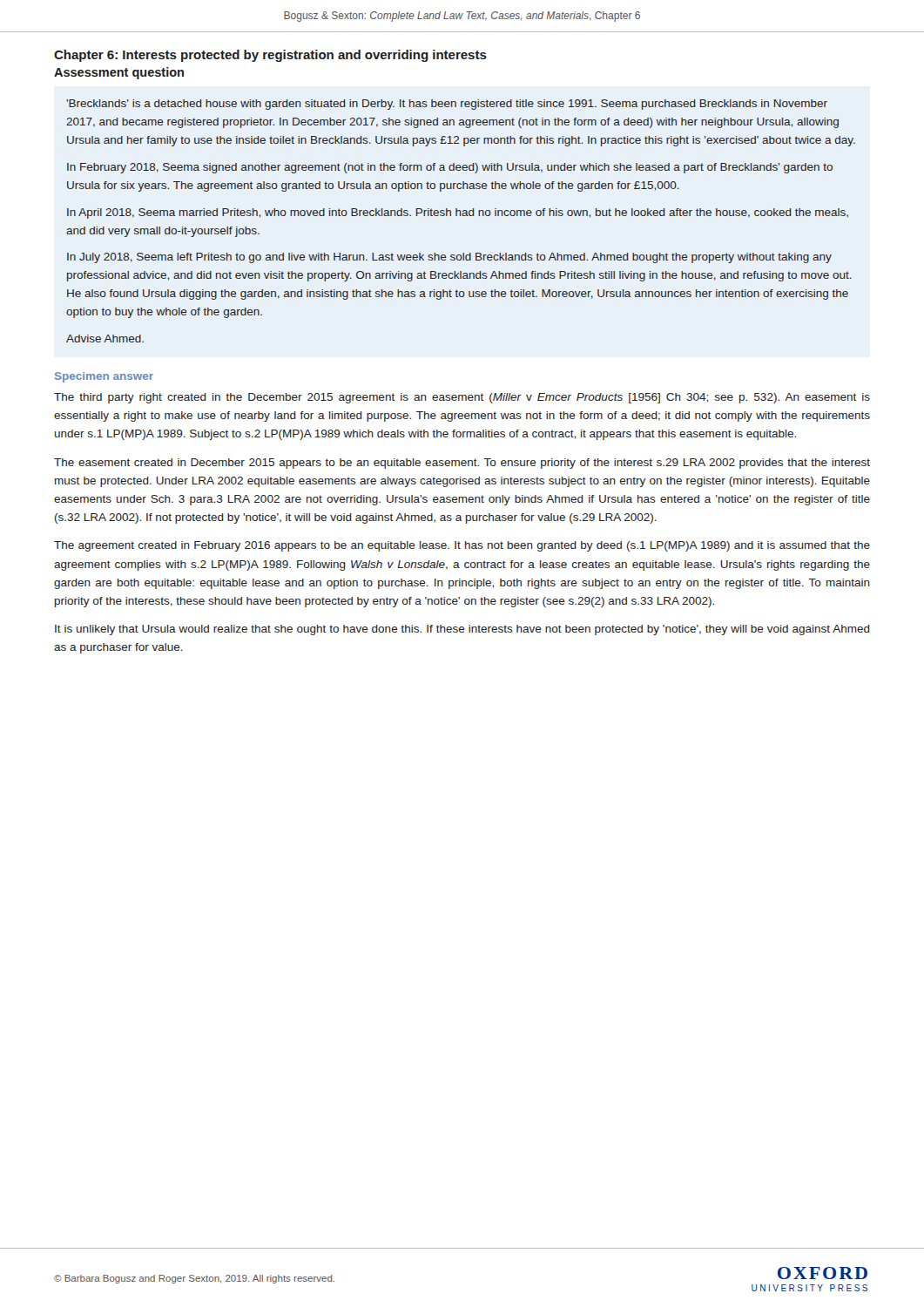This screenshot has height=1307, width=924.
Task: Locate the section header containing "Specimen answer"
Action: click(104, 376)
